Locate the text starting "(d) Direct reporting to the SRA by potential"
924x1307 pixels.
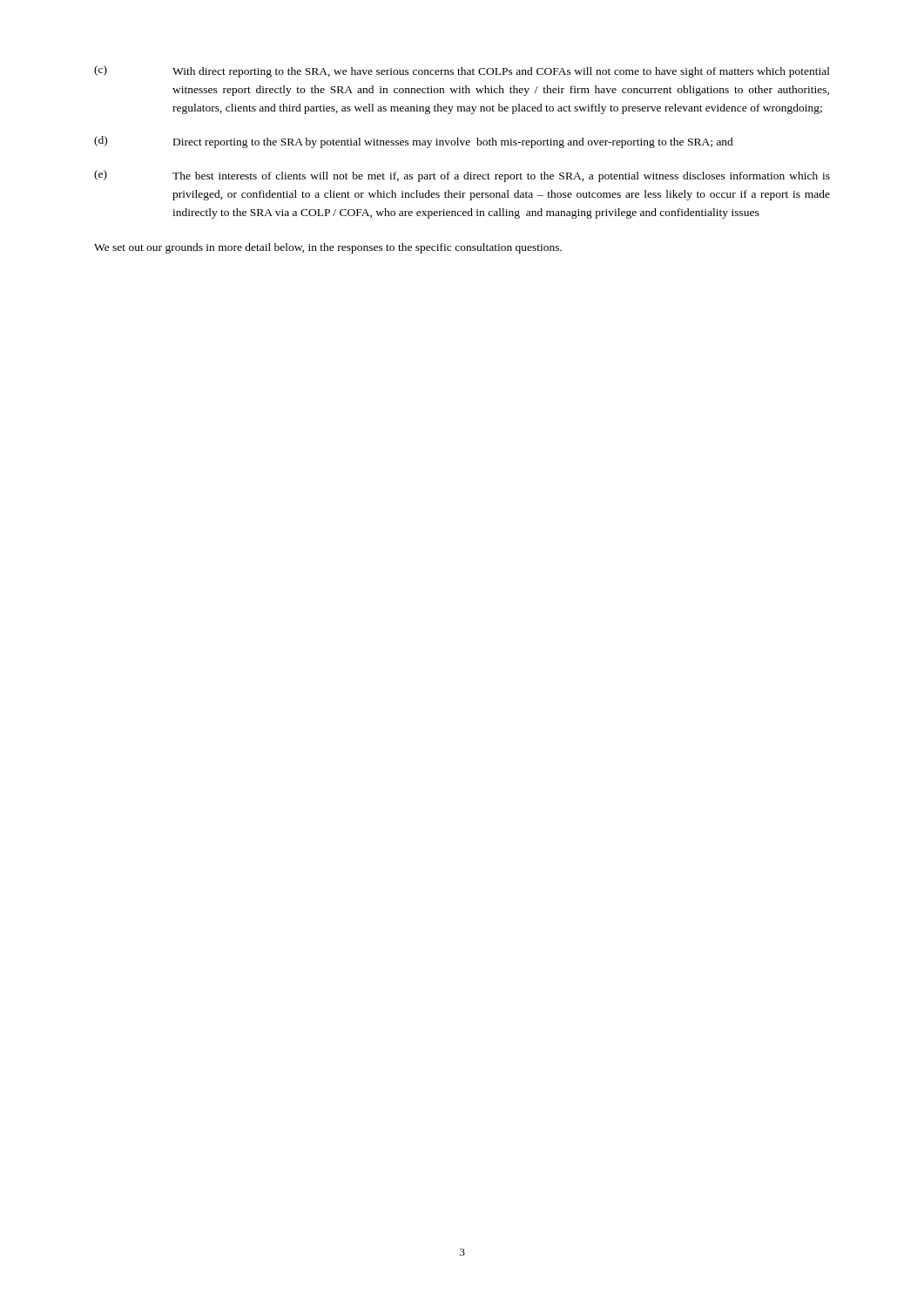[462, 142]
